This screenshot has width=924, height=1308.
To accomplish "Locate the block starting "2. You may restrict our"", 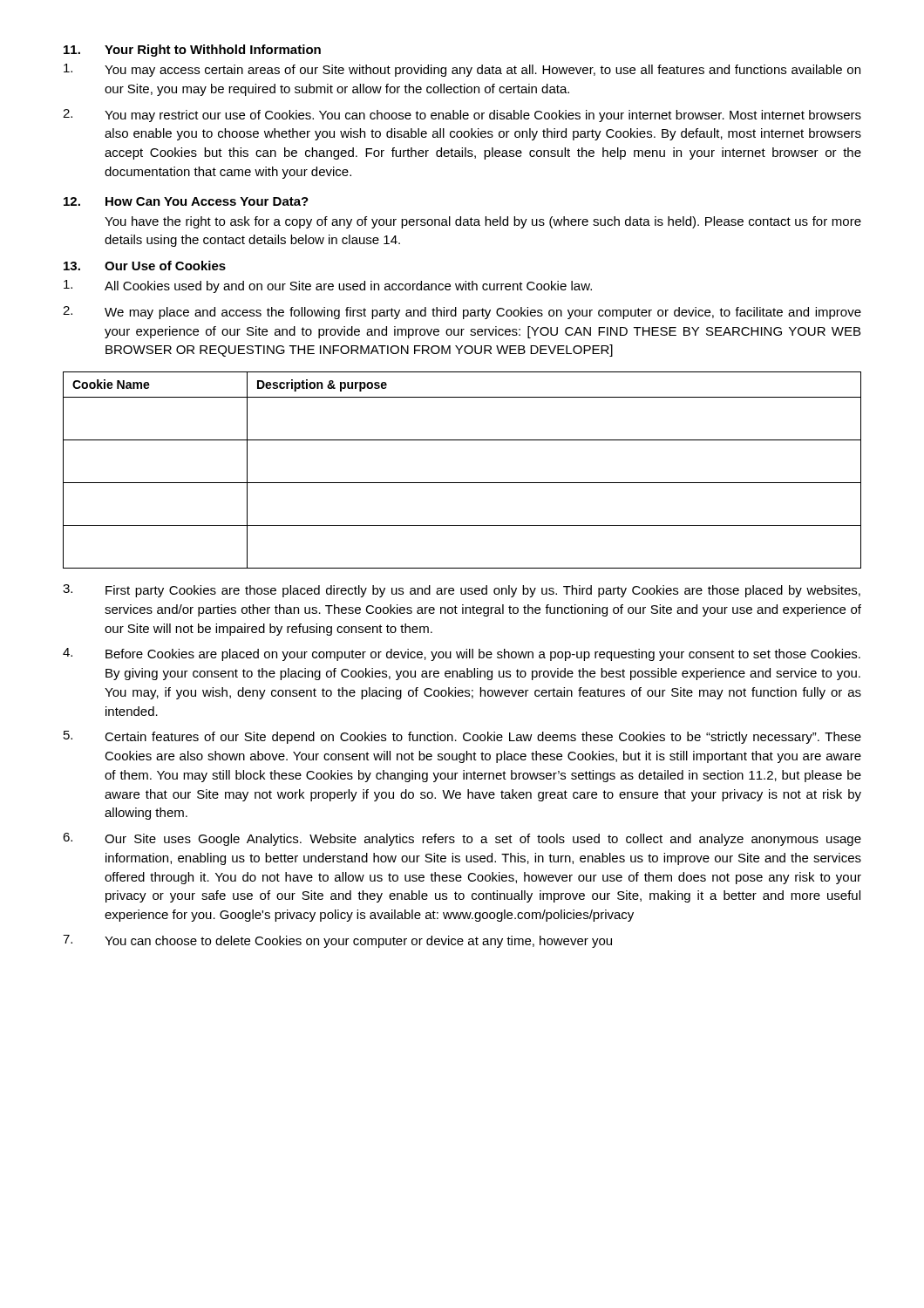I will point(462,143).
